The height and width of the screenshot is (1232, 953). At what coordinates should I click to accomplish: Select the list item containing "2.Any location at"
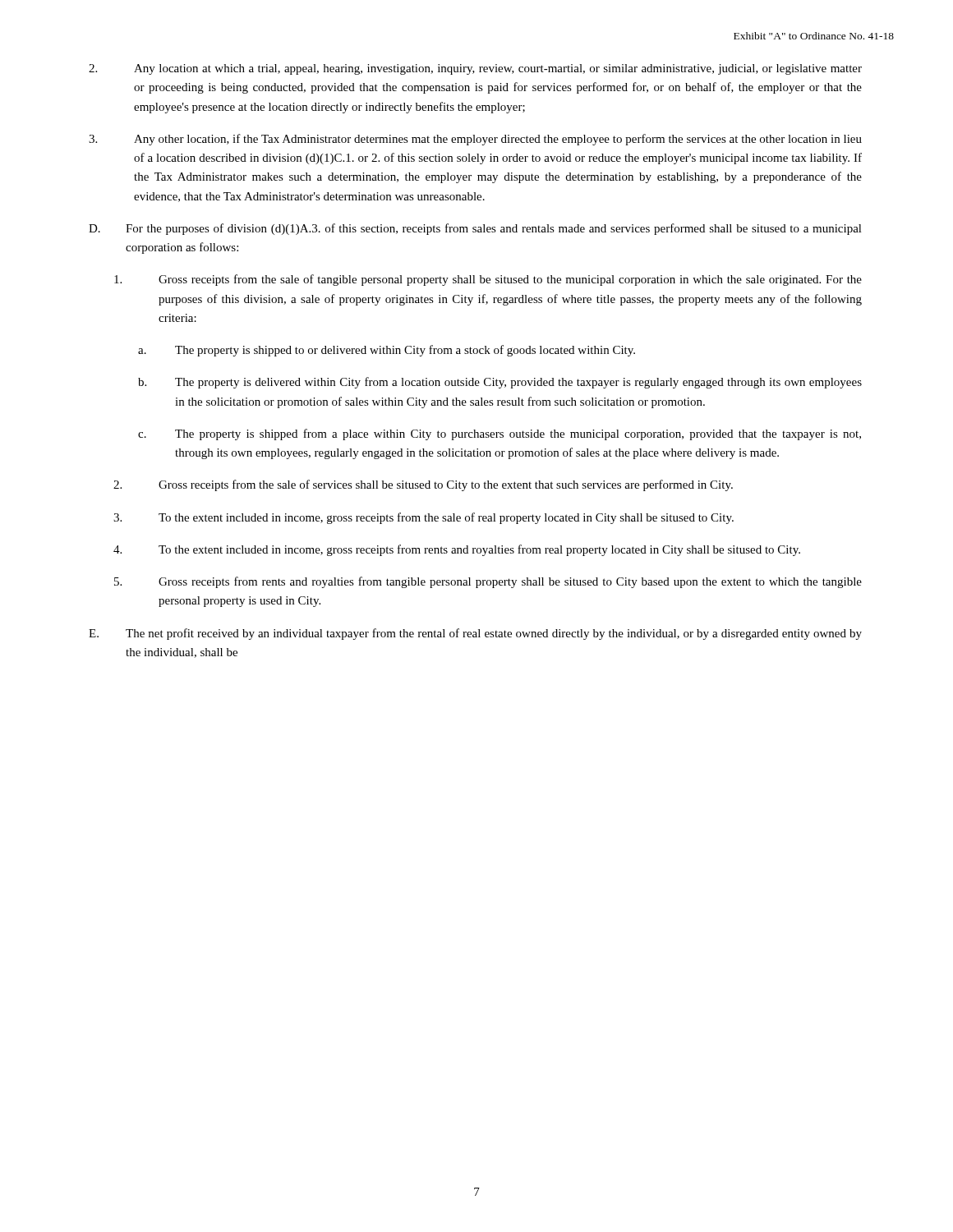point(475,88)
